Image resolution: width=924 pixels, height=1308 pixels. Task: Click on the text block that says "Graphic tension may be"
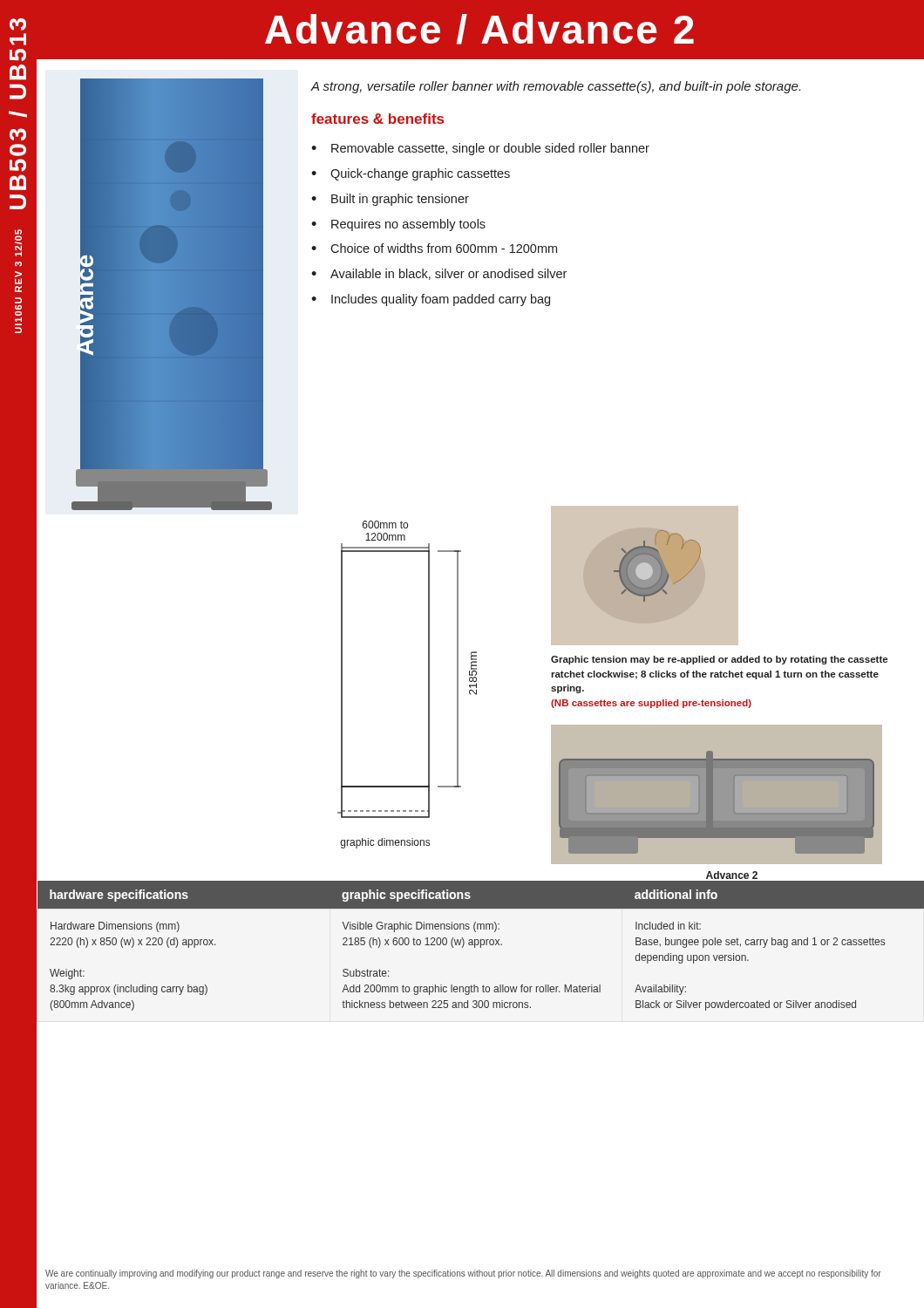pos(719,681)
